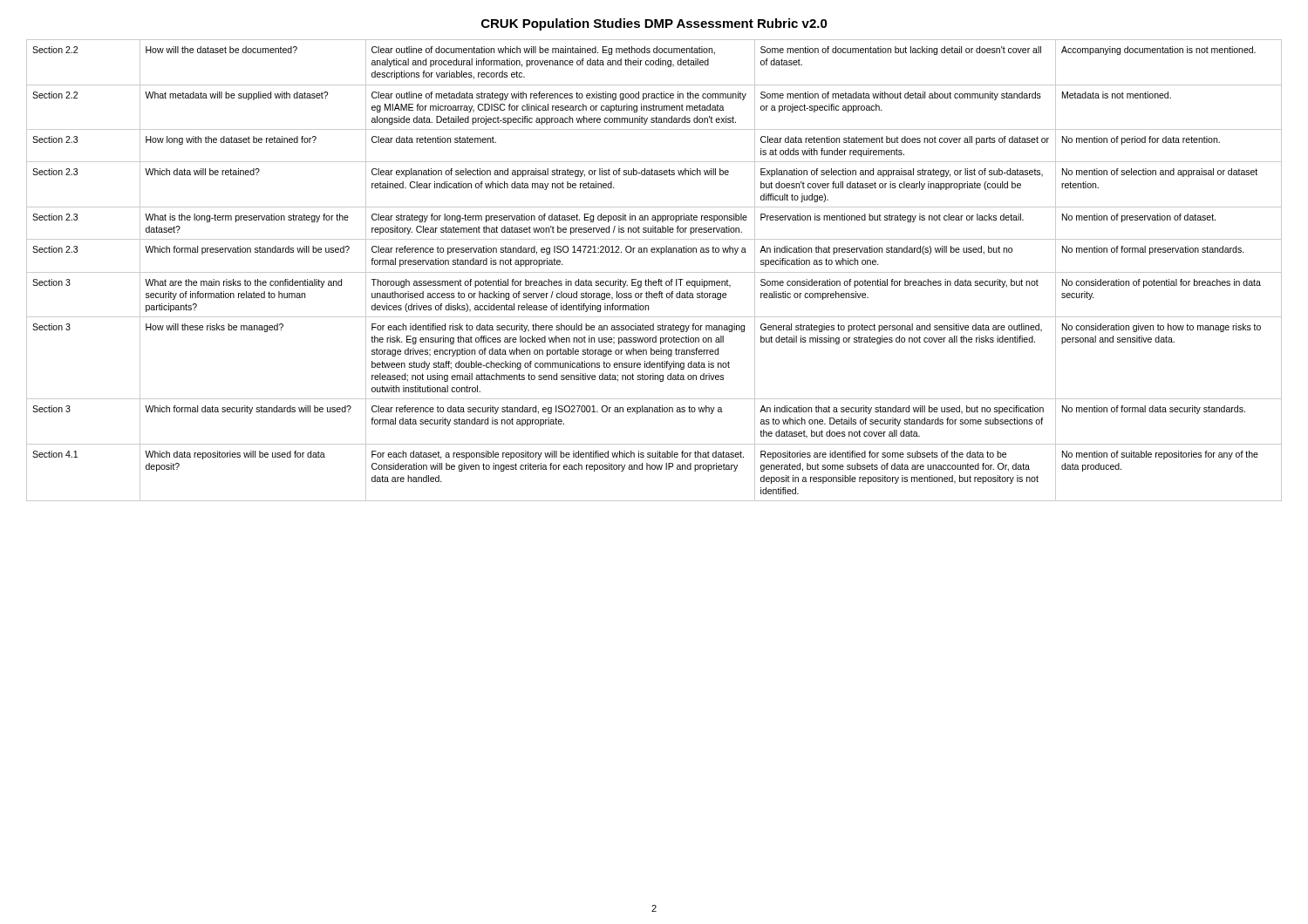Locate the table with the text "No consideration given to how"
1308x924 pixels.
point(654,270)
